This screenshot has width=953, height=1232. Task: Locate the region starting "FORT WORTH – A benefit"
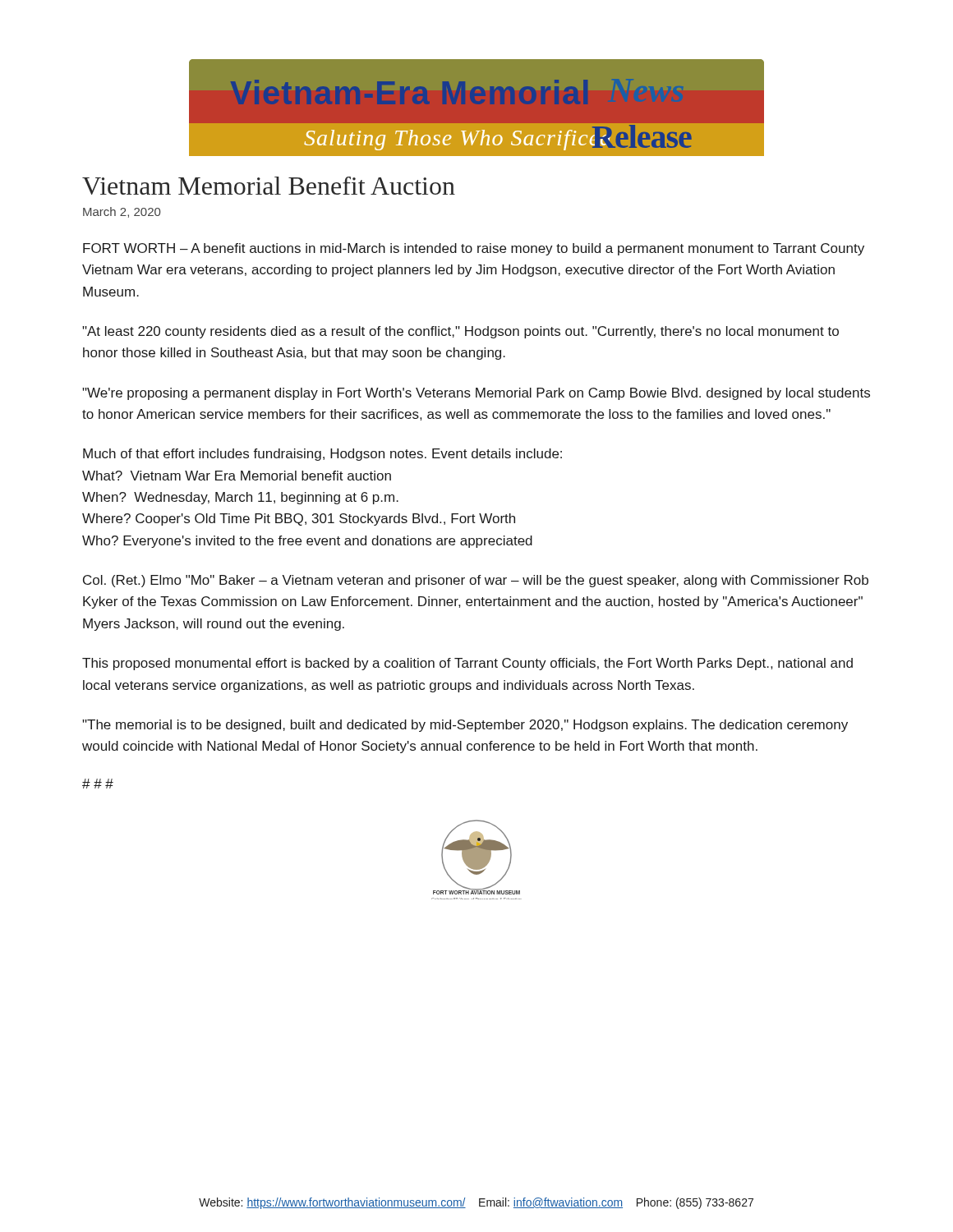473,270
